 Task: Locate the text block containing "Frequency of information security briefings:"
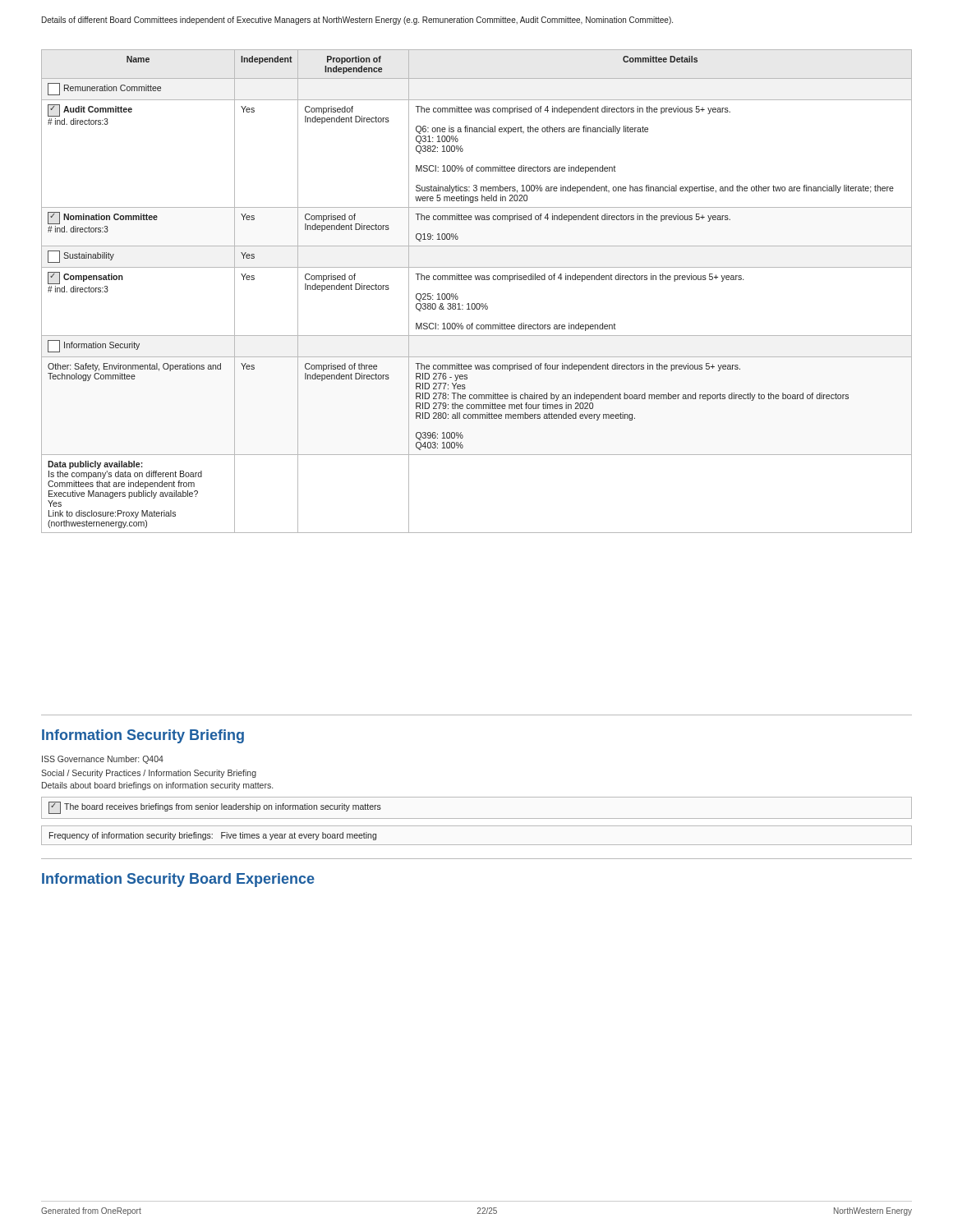point(476,835)
